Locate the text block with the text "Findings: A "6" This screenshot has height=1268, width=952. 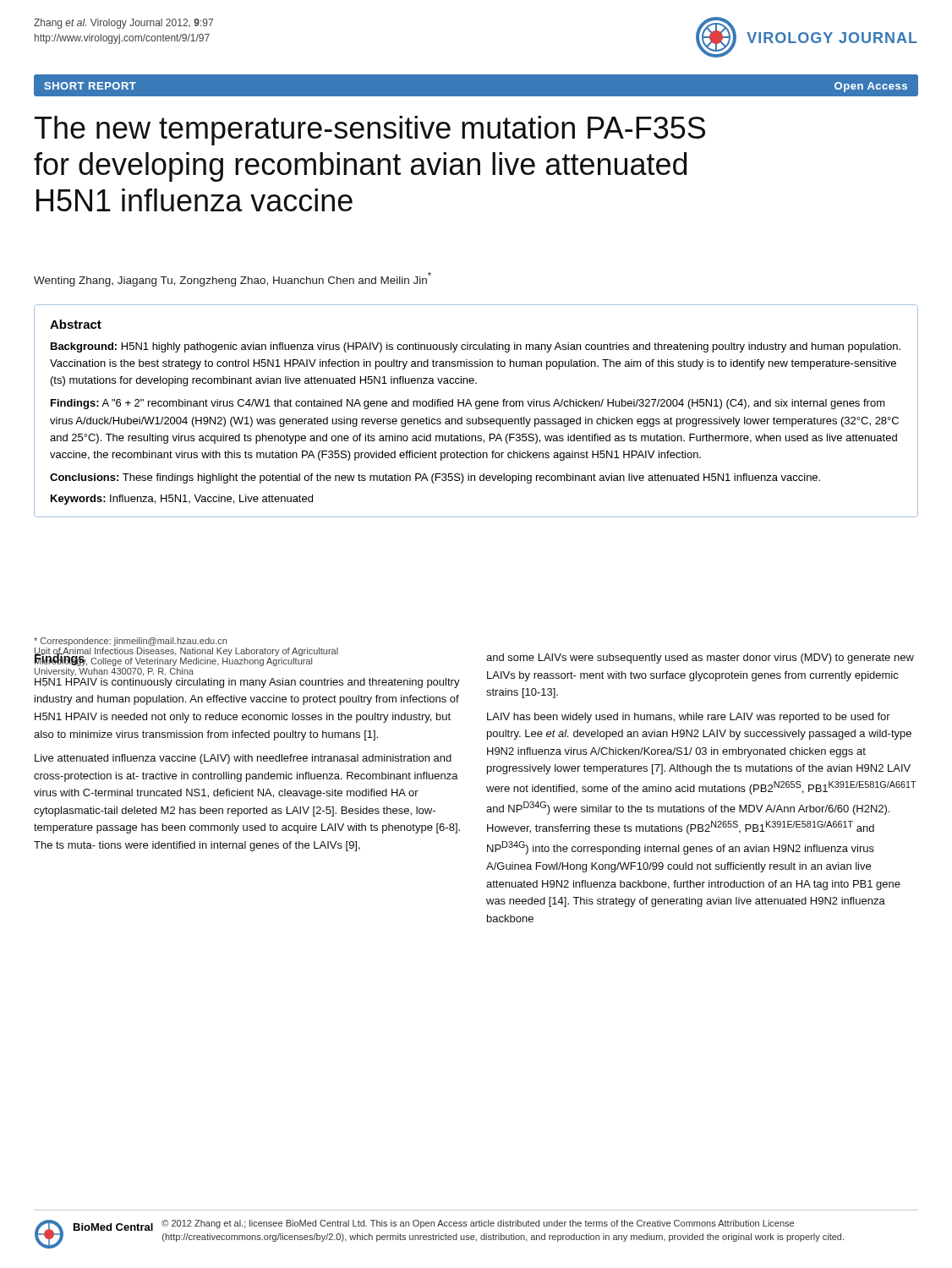pyautogui.click(x=475, y=429)
